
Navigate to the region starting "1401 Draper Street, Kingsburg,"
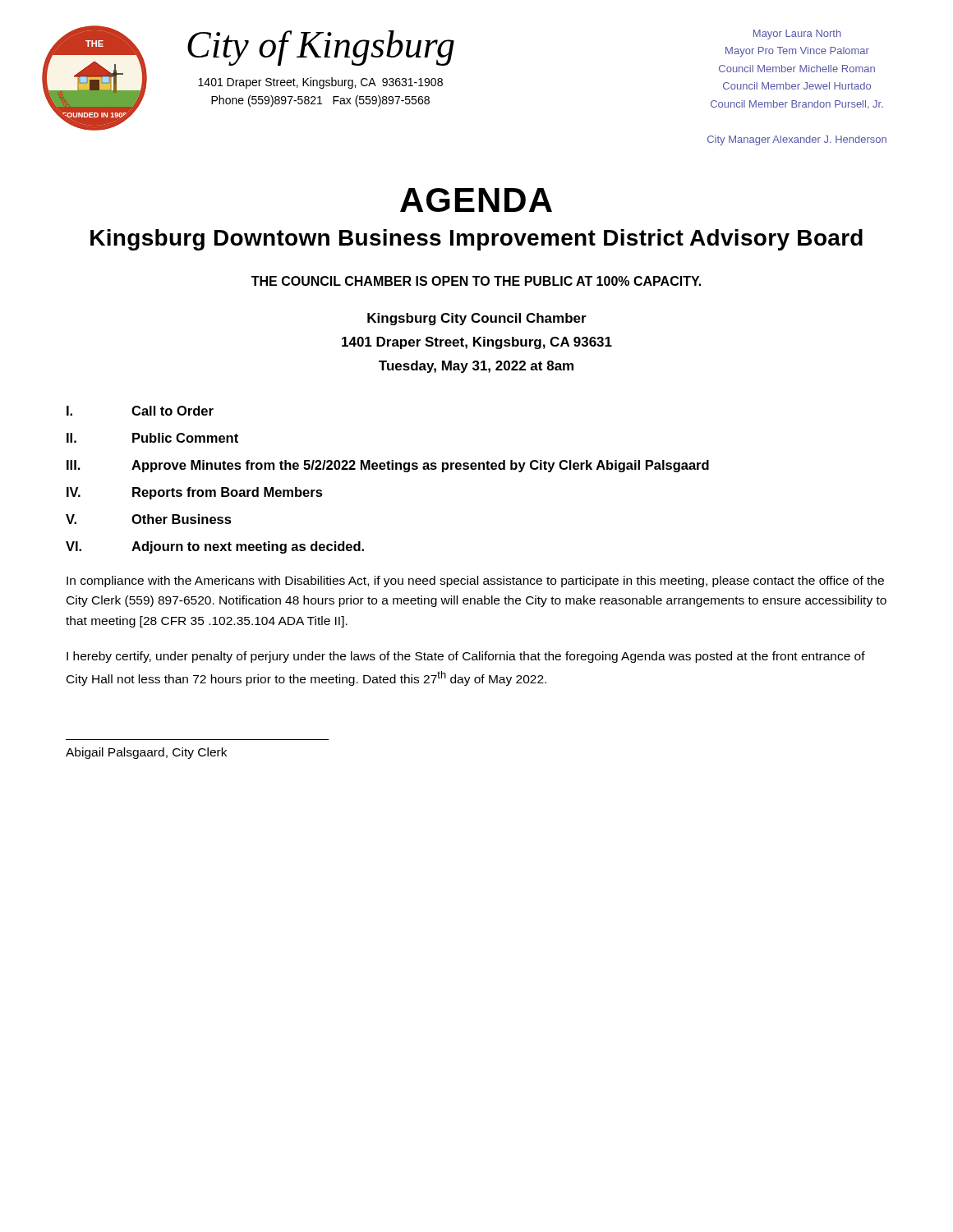point(320,91)
